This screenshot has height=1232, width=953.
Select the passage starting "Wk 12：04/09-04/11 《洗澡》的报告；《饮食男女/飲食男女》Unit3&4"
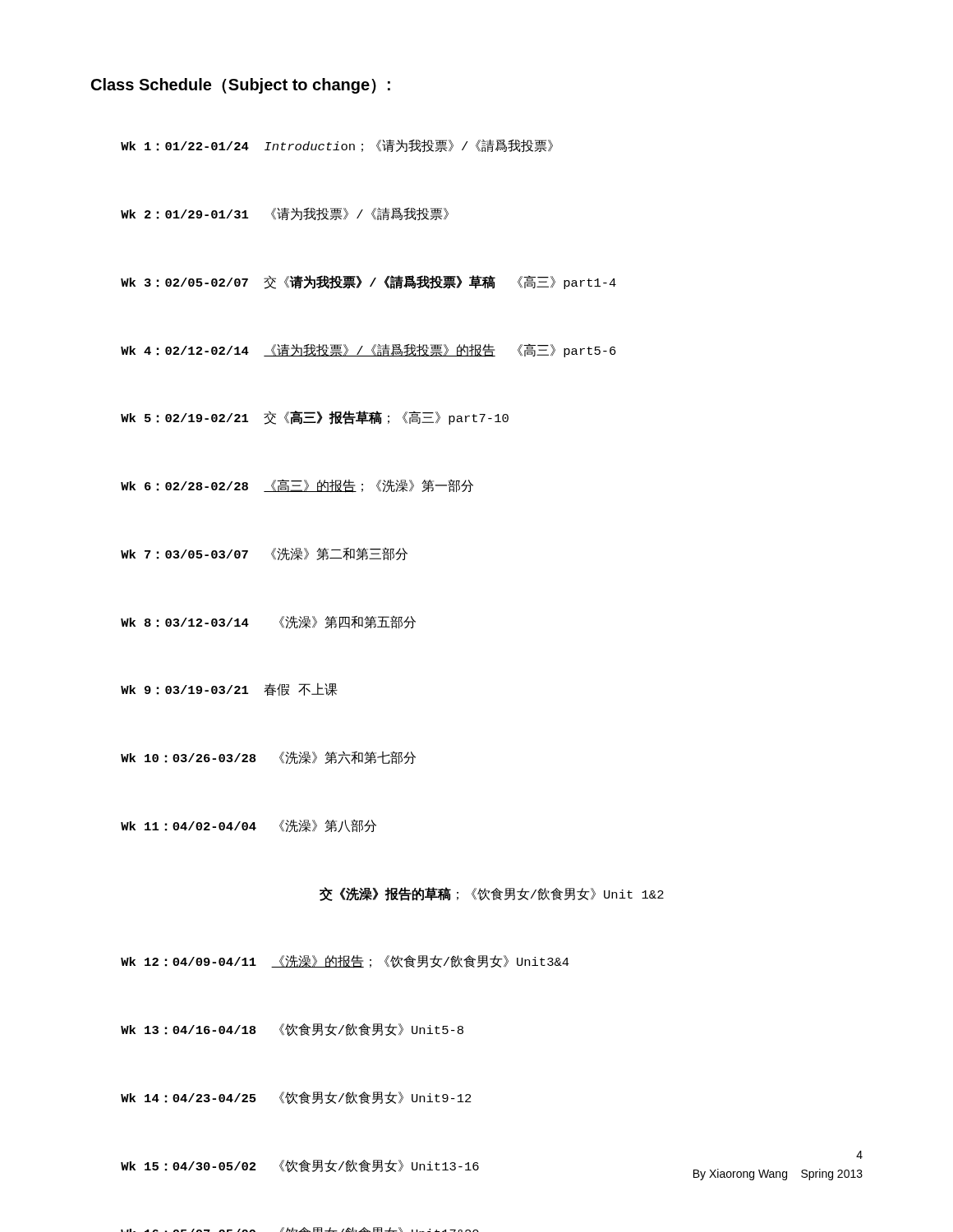coord(330,972)
